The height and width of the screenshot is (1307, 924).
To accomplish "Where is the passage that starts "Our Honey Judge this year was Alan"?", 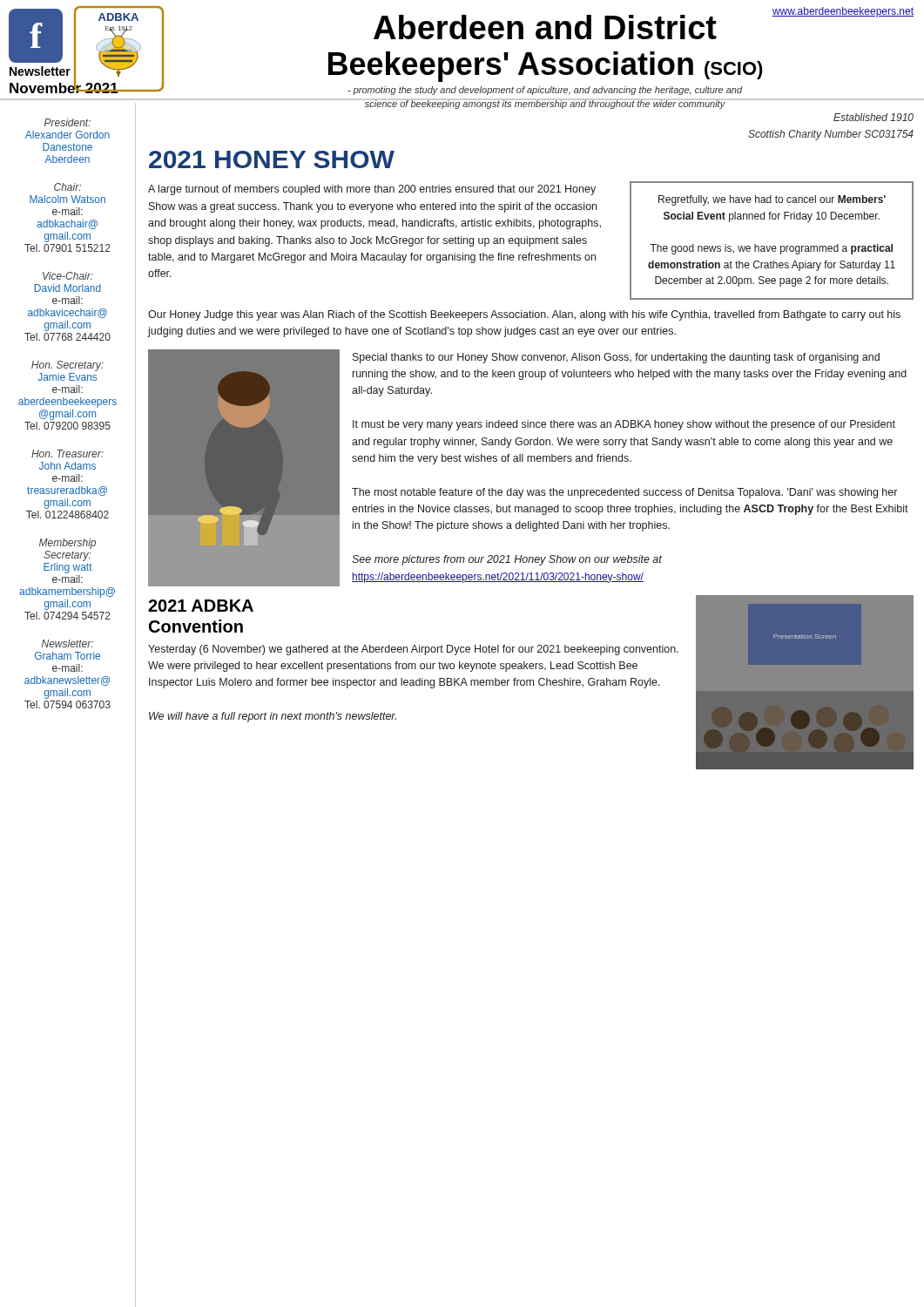I will point(524,323).
